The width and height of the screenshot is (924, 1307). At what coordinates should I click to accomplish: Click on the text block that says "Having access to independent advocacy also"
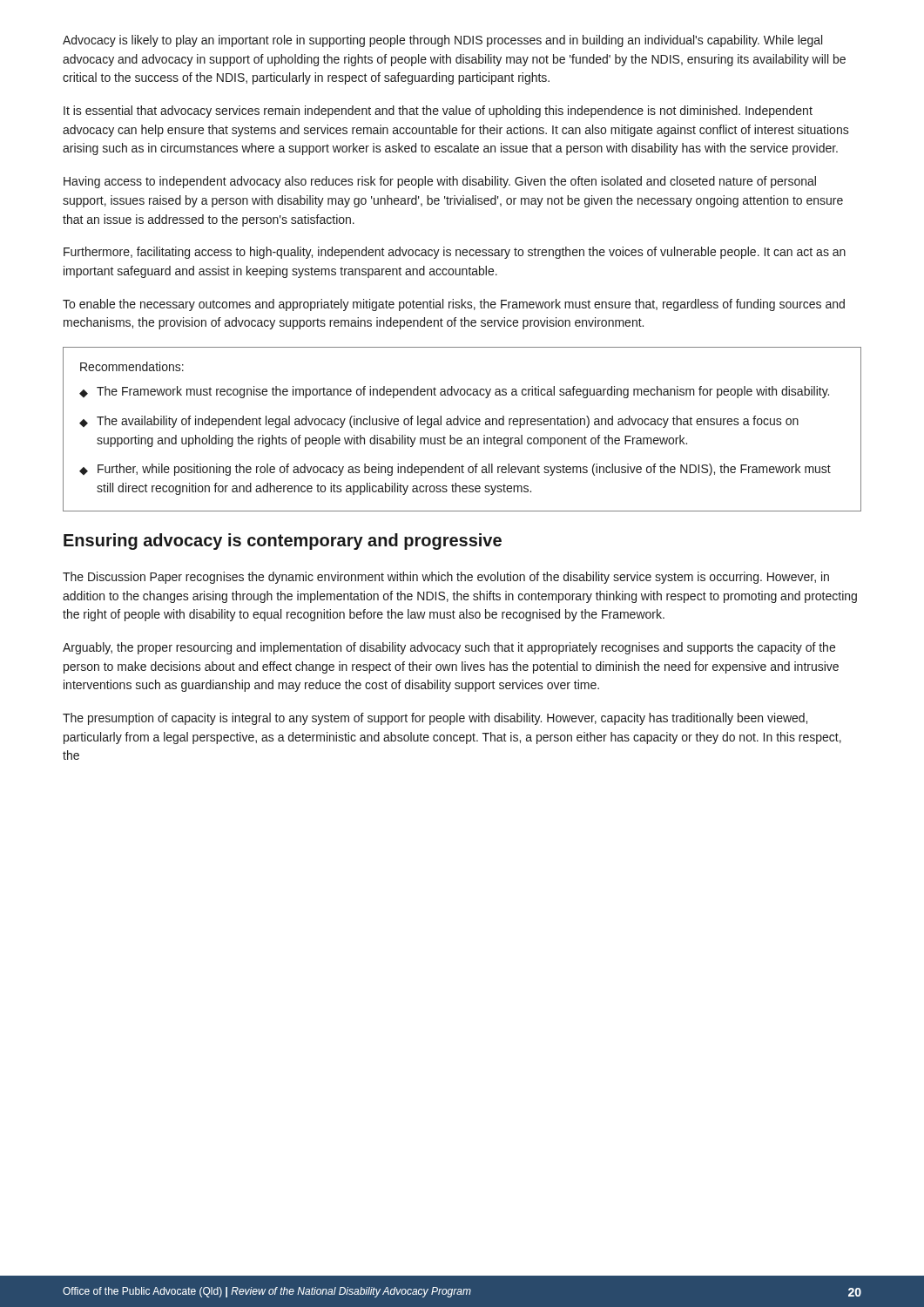453,200
